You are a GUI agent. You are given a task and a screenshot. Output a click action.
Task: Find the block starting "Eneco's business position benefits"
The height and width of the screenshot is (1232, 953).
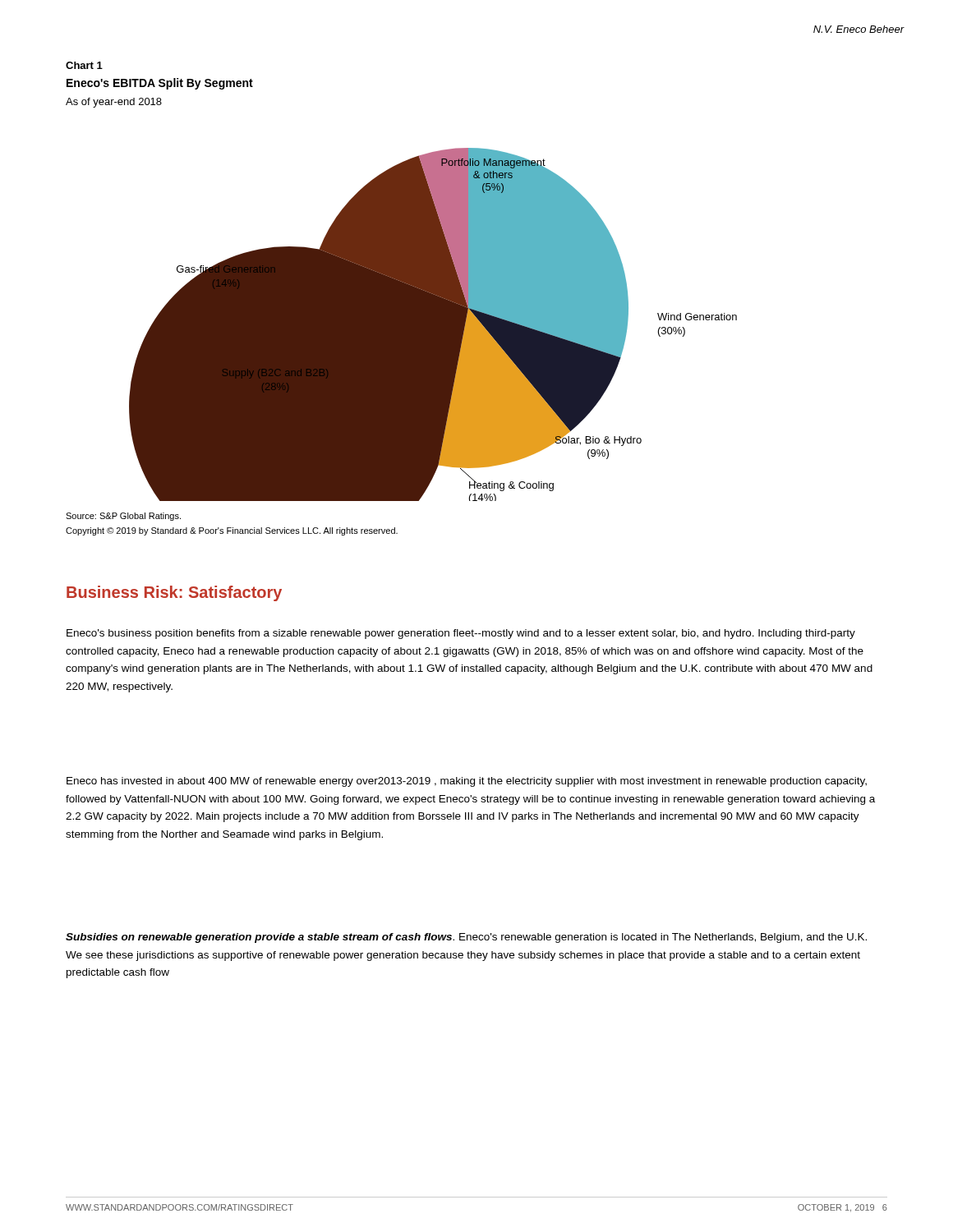(469, 659)
